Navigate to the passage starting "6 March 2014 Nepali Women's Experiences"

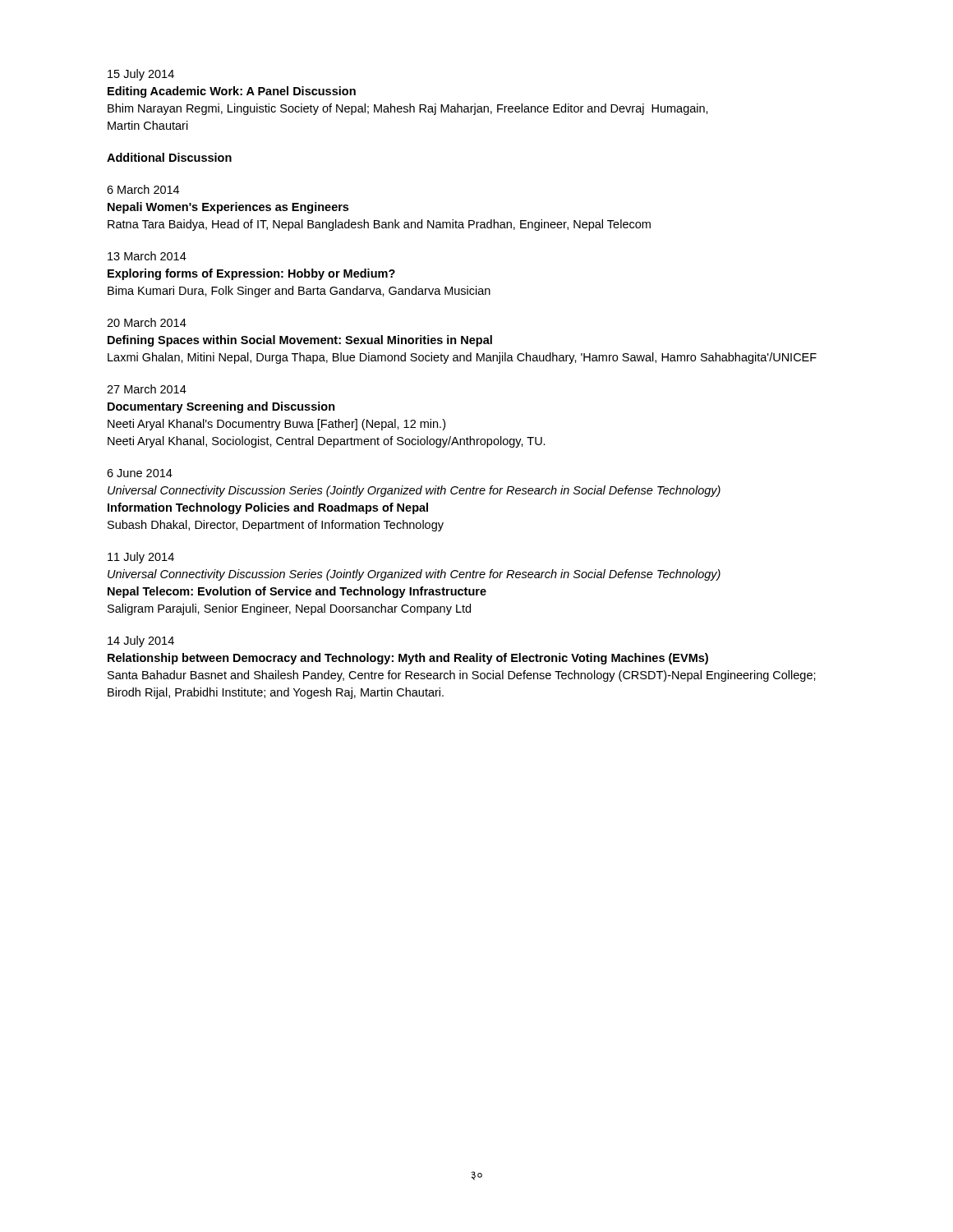coord(143,189)
